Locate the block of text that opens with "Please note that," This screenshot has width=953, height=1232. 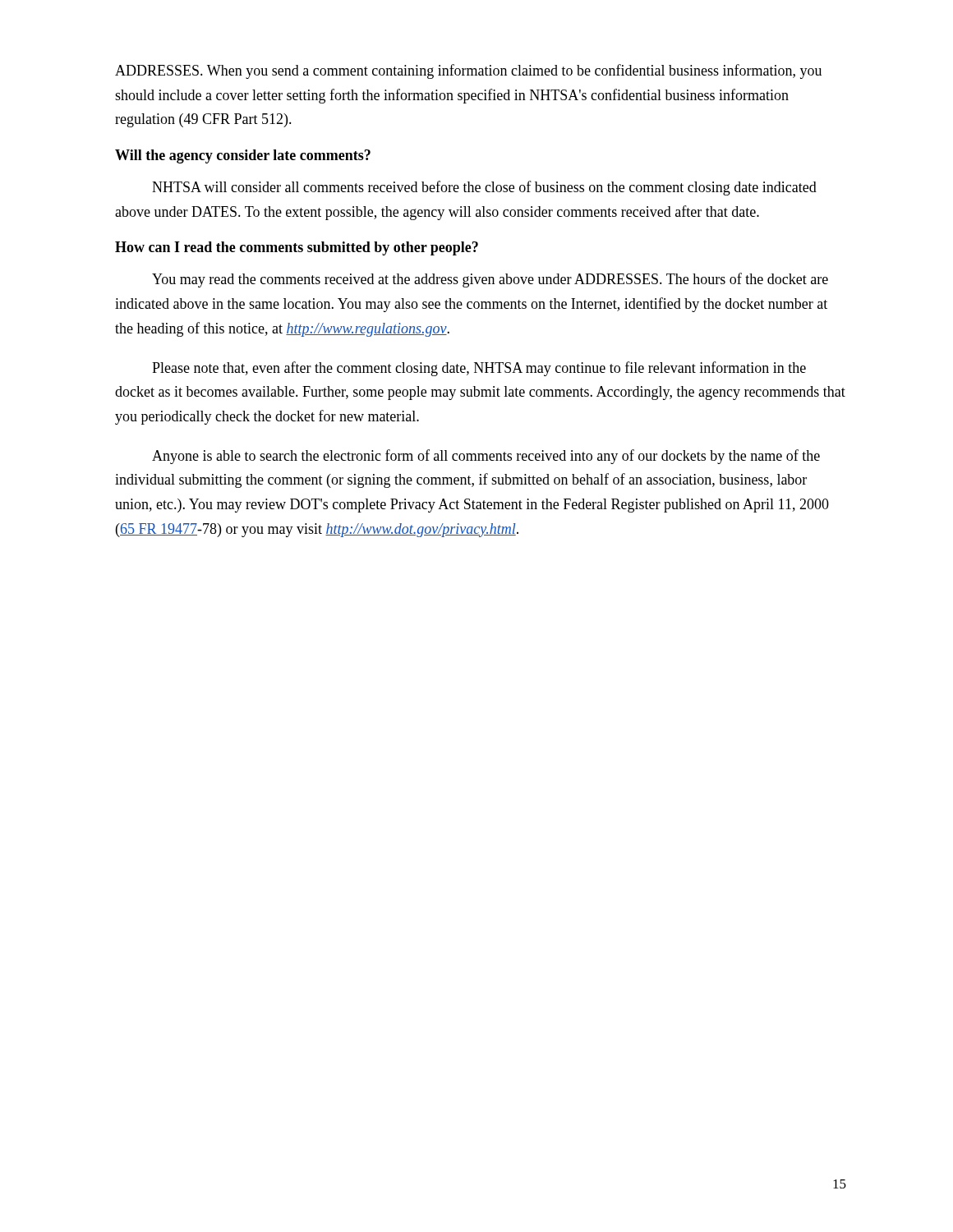pos(481,393)
